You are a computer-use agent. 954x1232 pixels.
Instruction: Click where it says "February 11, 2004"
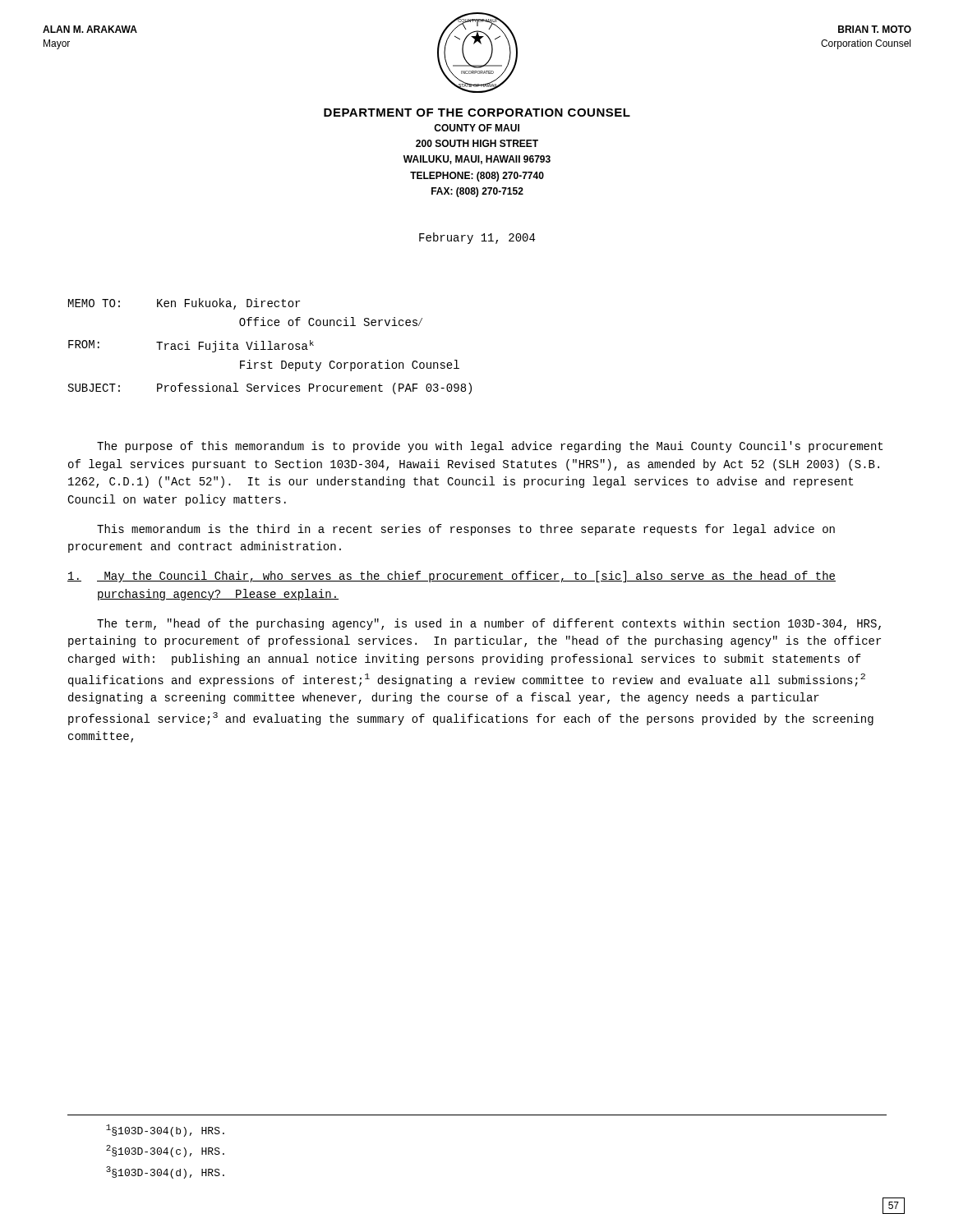[x=477, y=238]
